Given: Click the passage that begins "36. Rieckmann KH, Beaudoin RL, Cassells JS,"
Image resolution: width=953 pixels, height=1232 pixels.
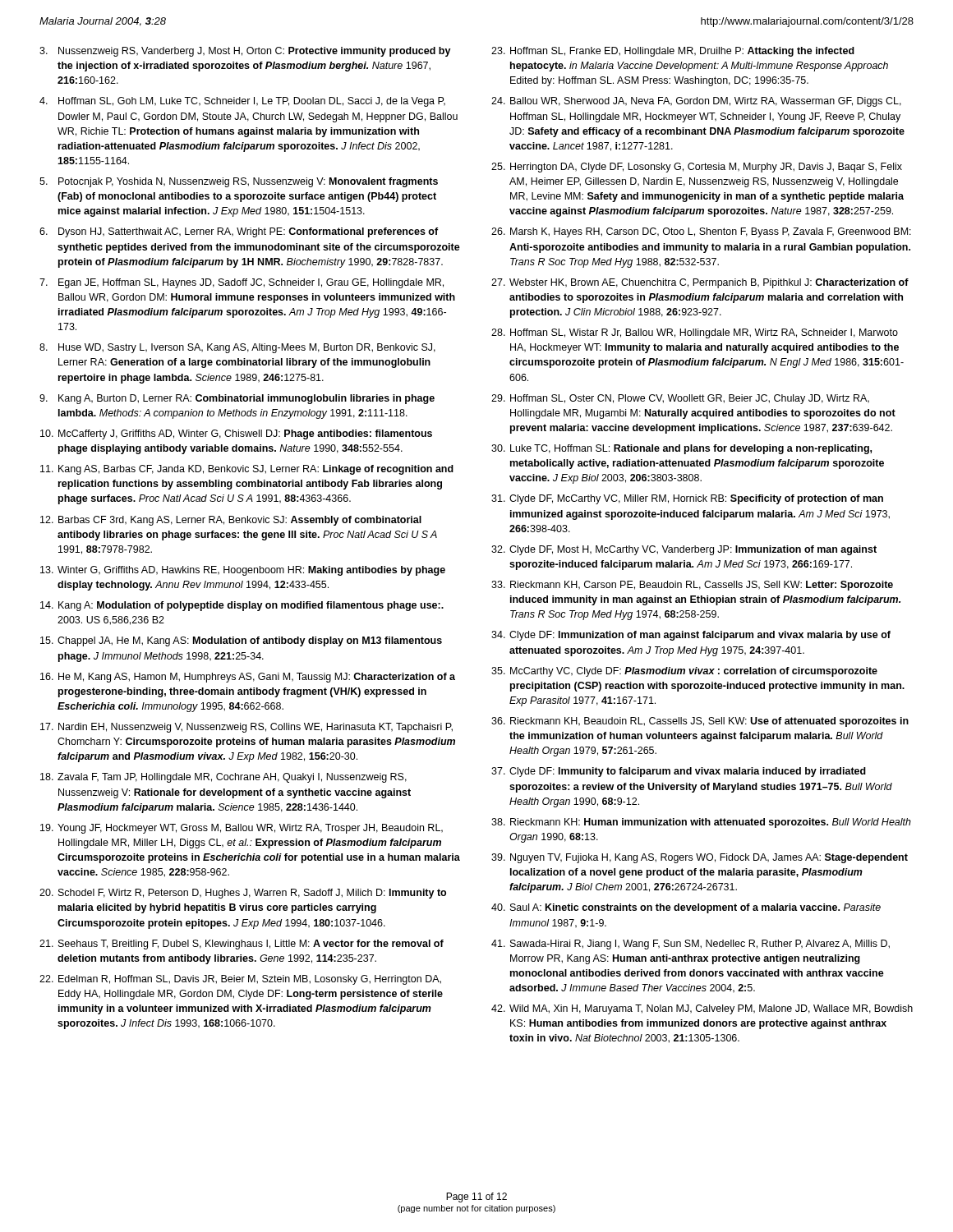Looking at the screenshot, I should (702, 736).
